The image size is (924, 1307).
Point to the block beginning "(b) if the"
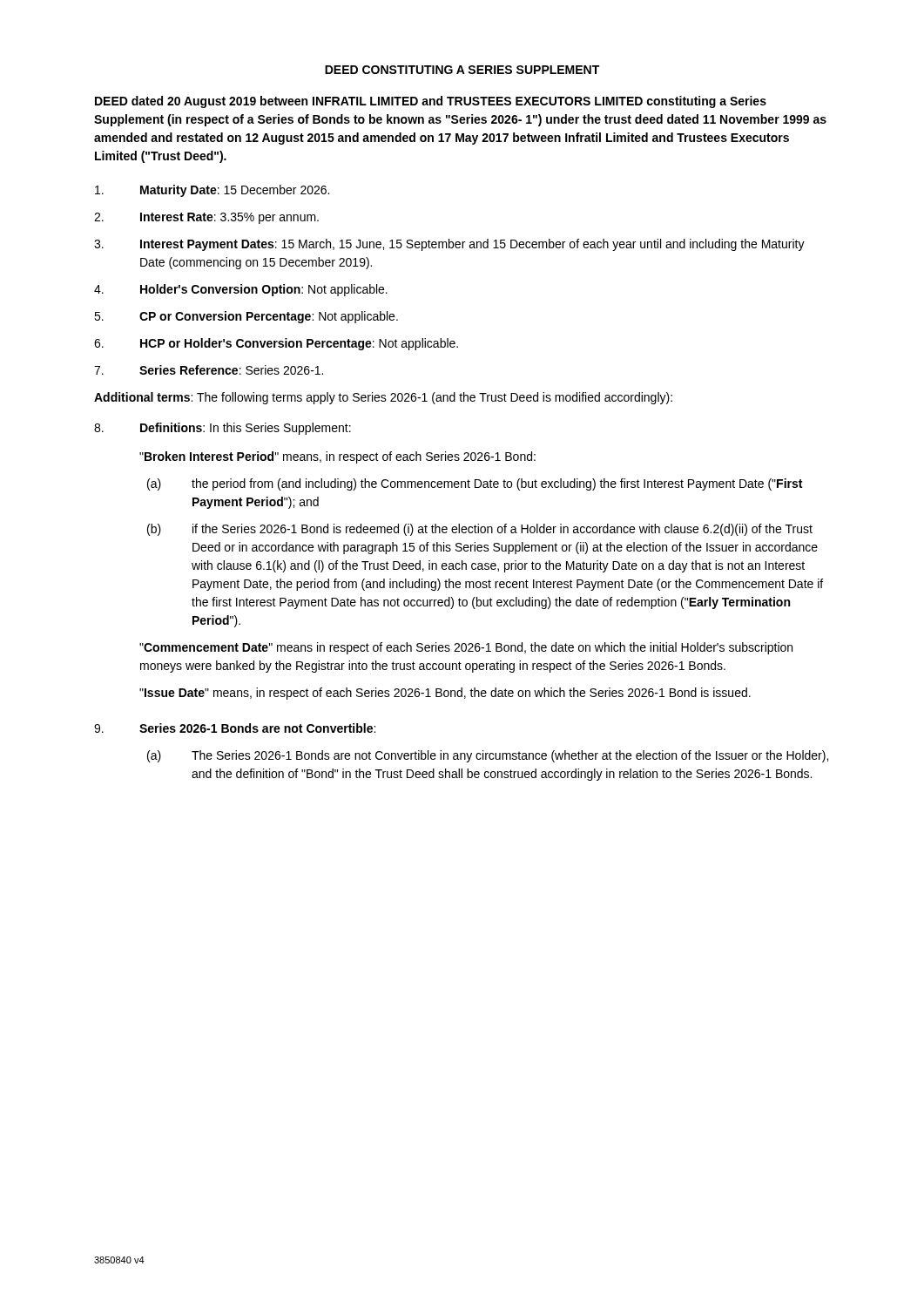tap(485, 575)
